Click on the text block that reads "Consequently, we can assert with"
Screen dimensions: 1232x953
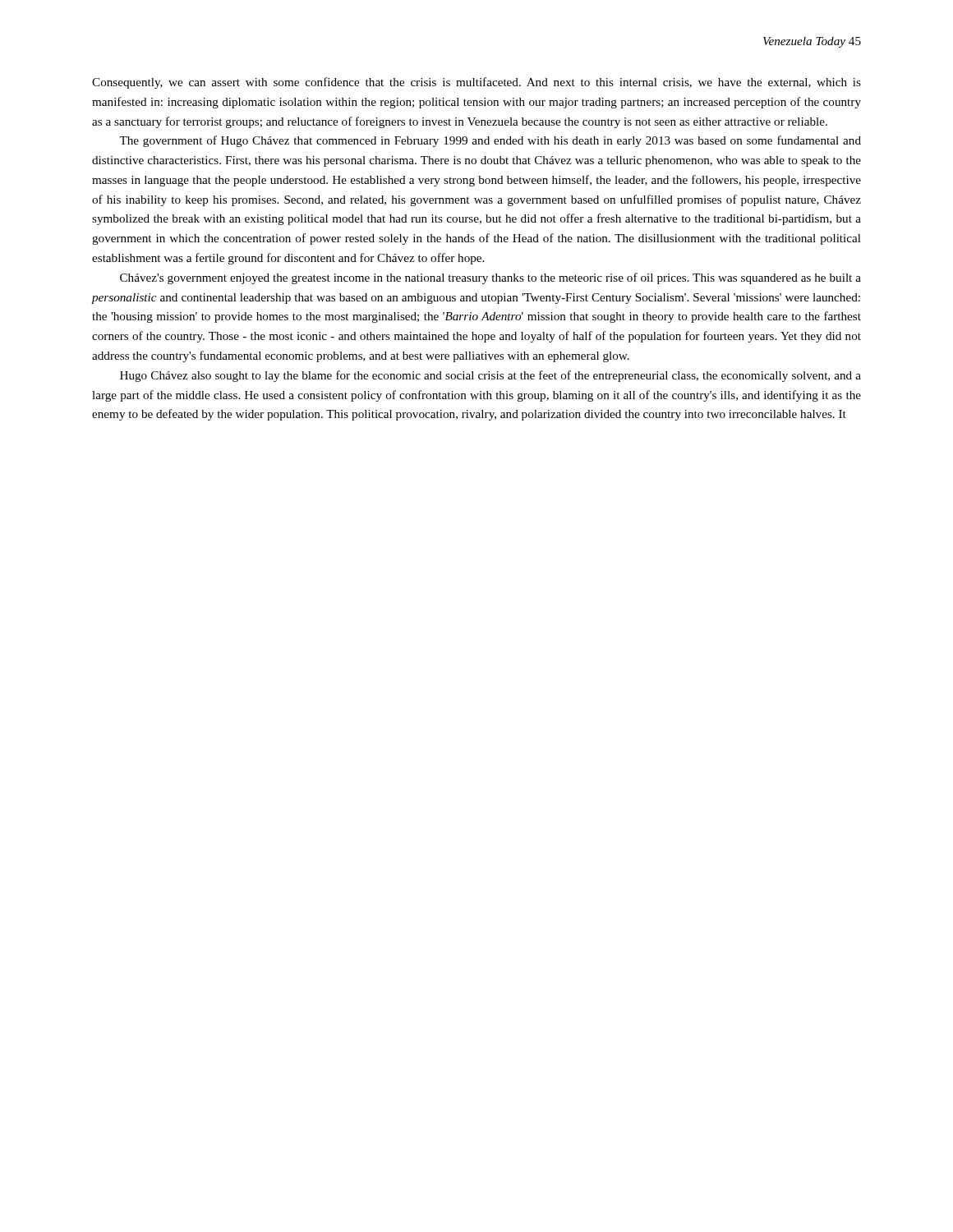(476, 248)
